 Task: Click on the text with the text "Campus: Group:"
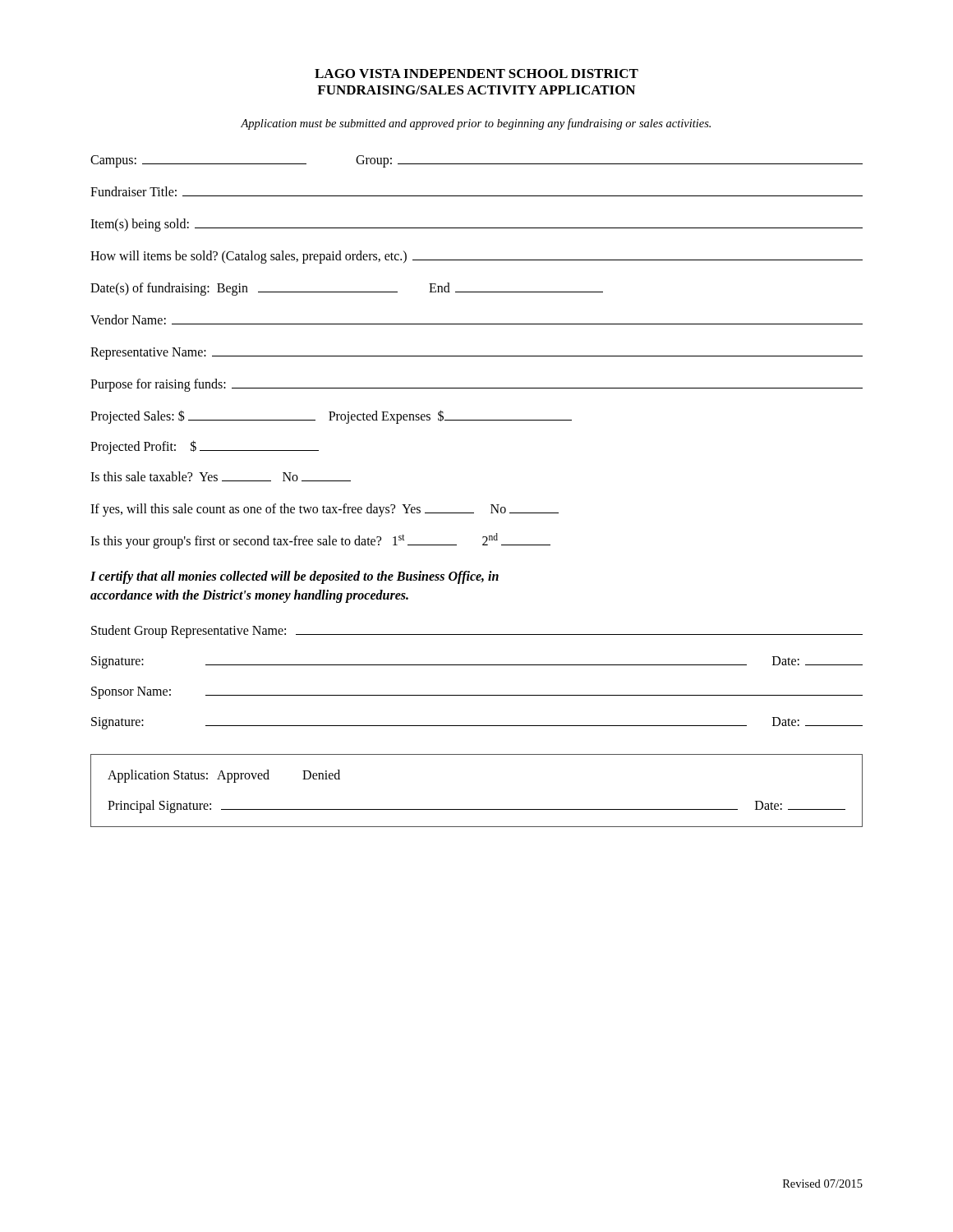[x=476, y=158]
